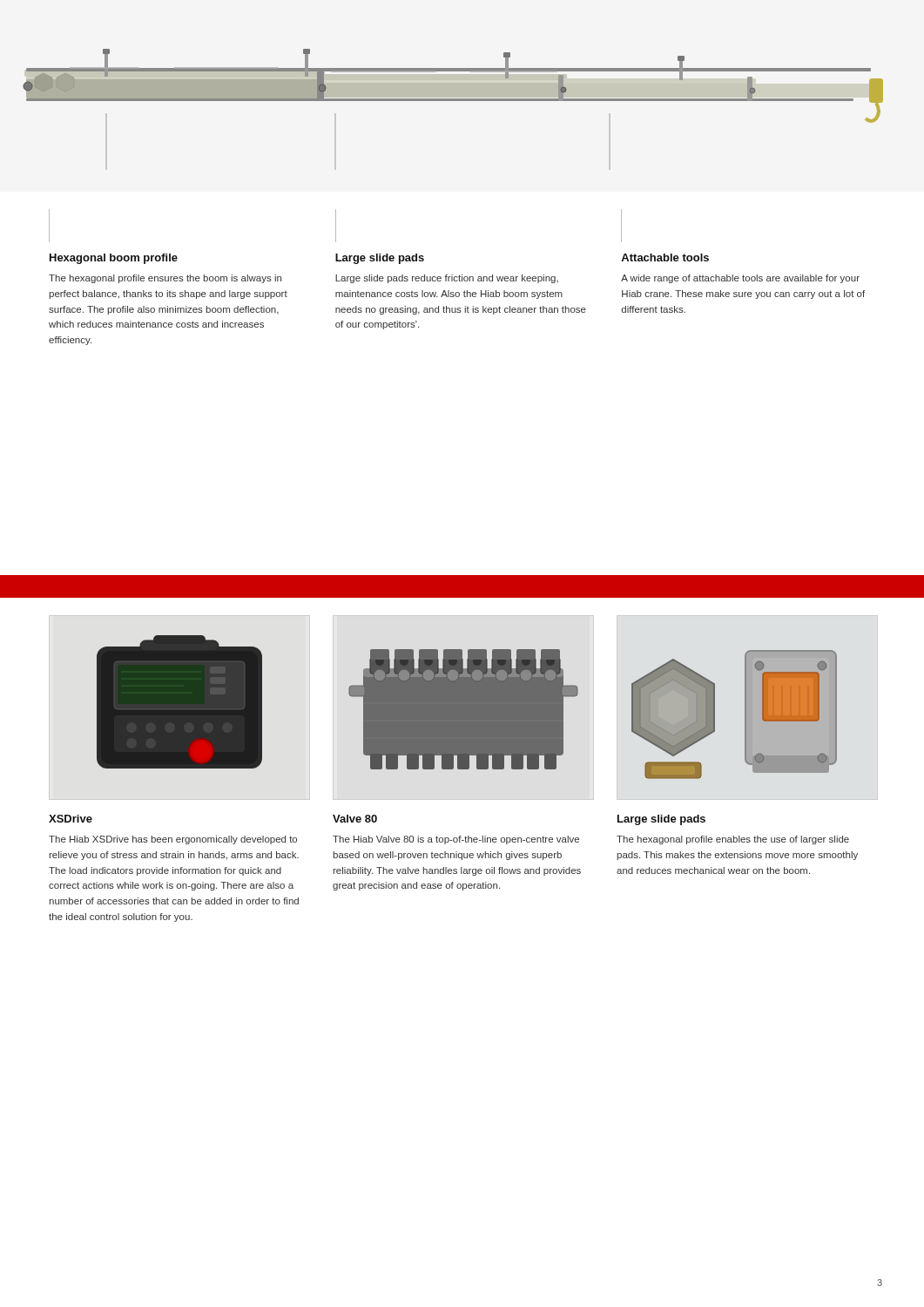Select the text block that says "The hexagonal profile enables the use of"
The image size is (924, 1307).
[737, 855]
